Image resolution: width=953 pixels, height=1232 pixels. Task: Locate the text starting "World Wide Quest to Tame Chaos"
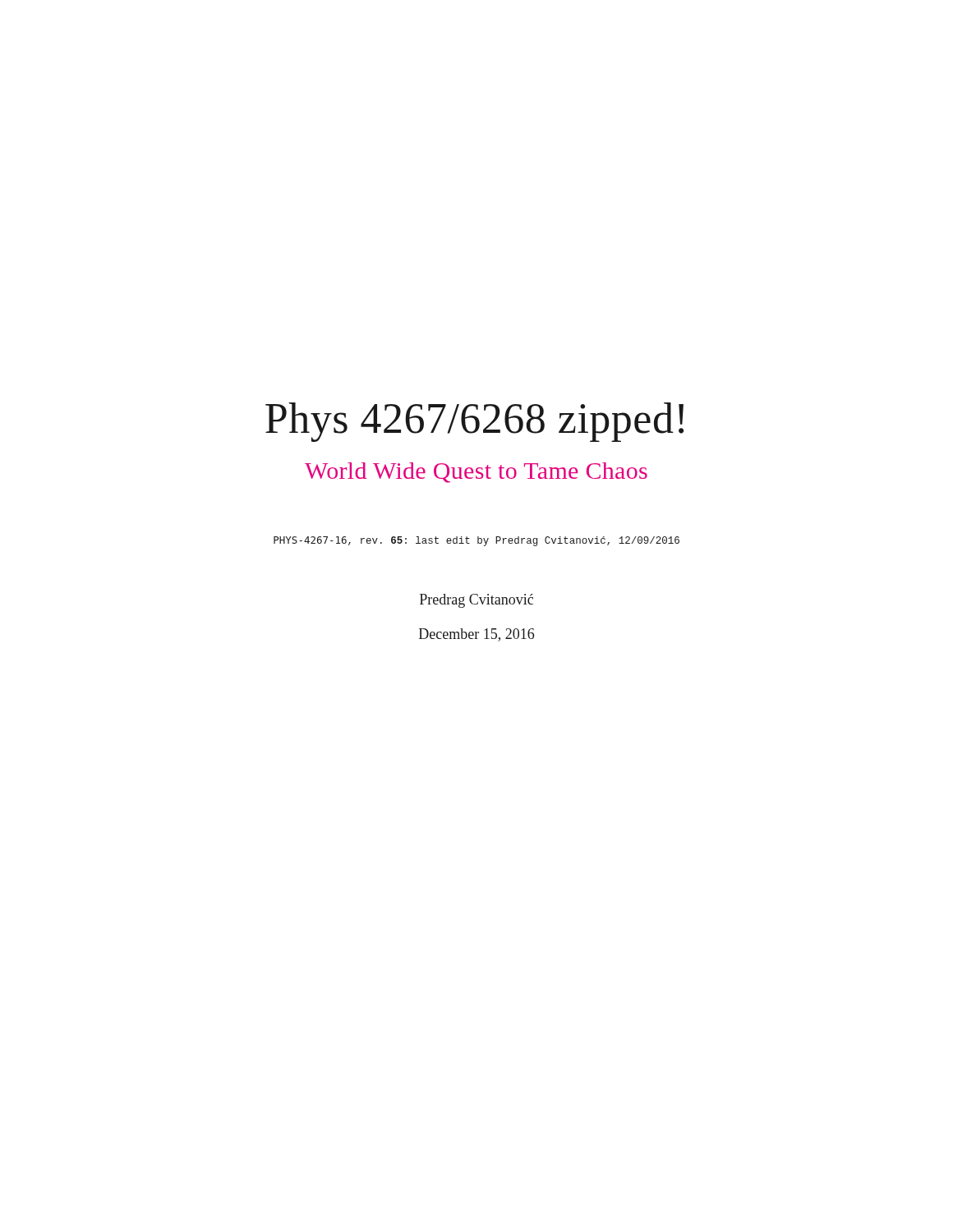pyautogui.click(x=476, y=470)
